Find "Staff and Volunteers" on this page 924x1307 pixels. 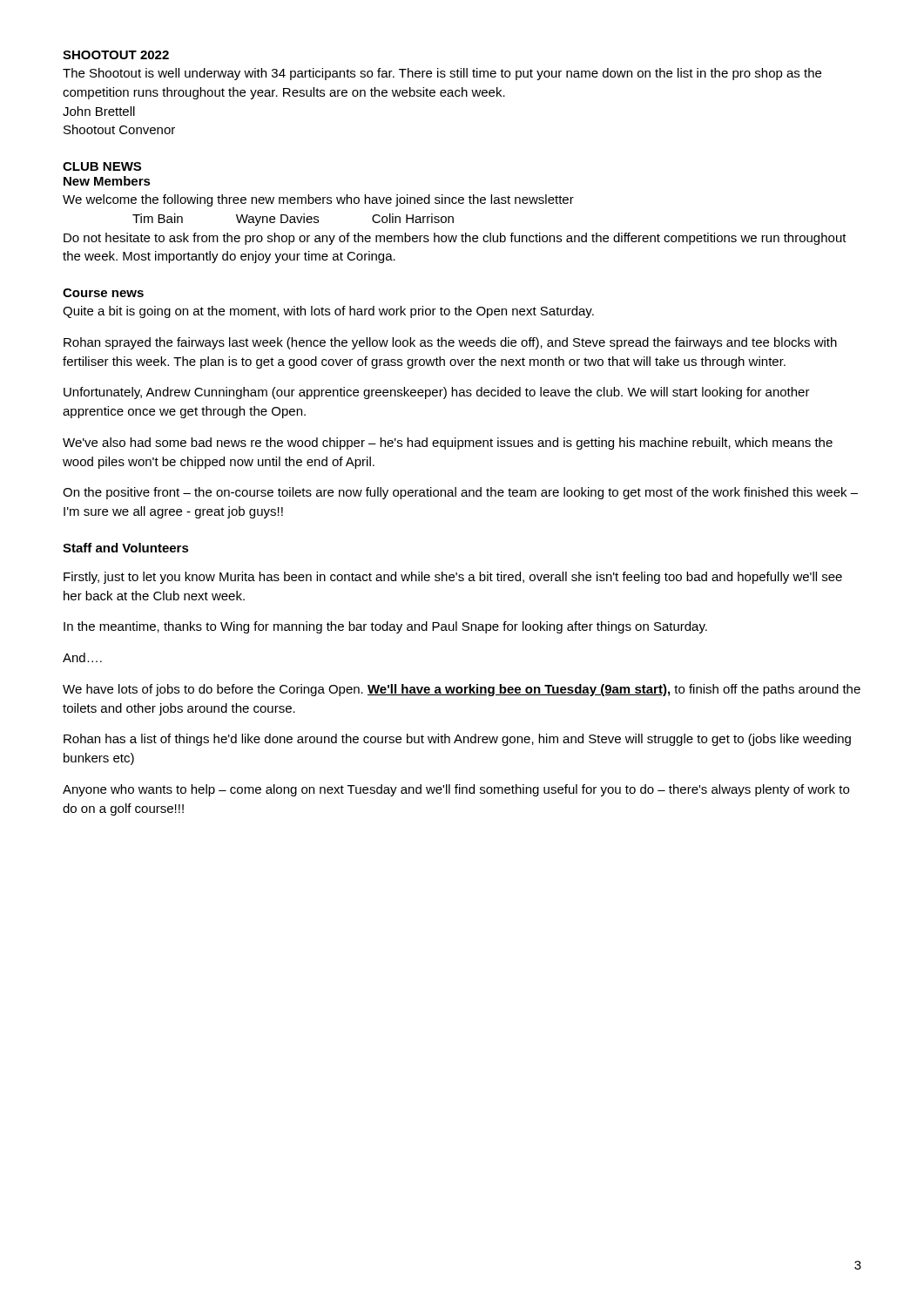click(x=126, y=547)
